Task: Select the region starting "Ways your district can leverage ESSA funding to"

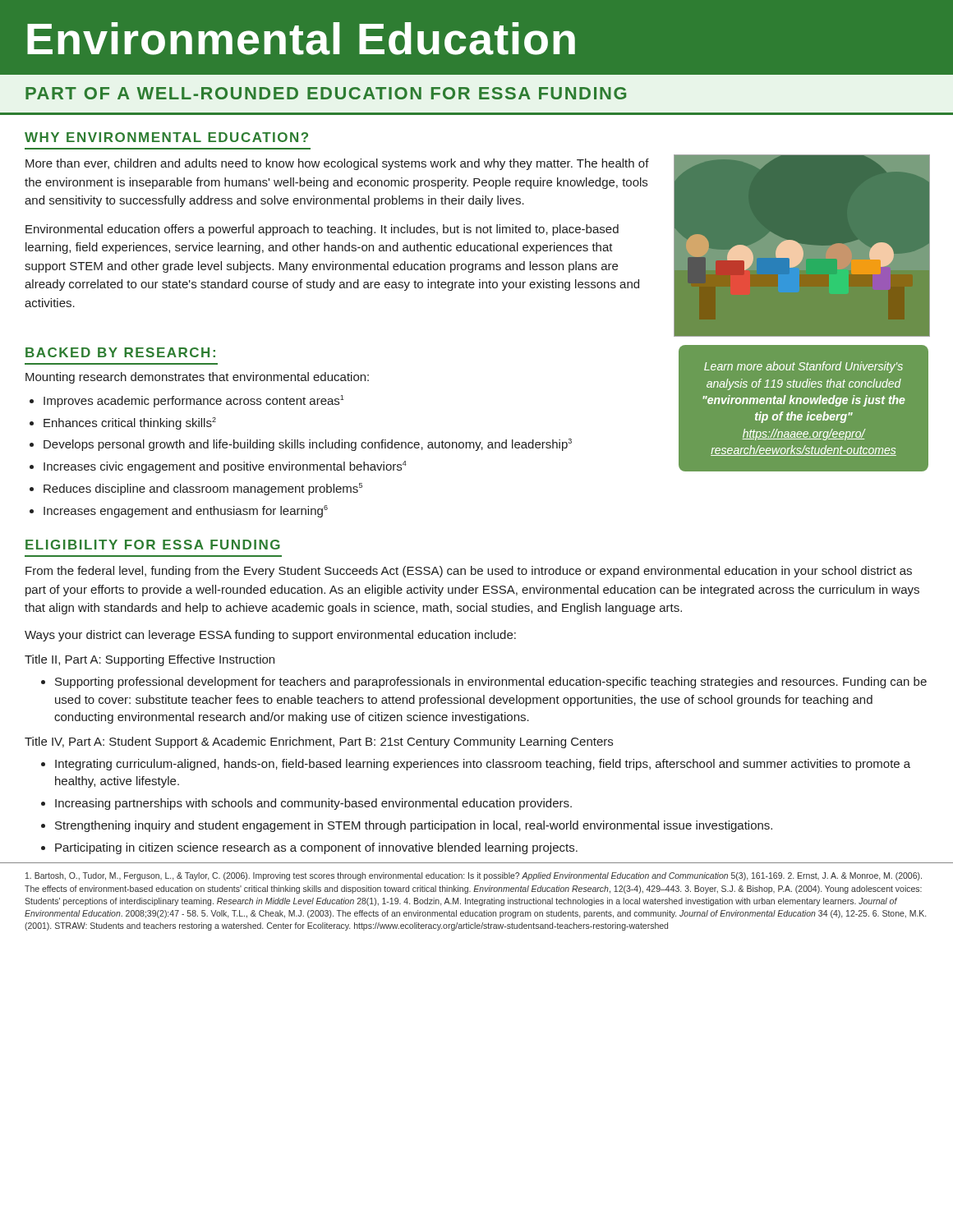Action: point(271,634)
